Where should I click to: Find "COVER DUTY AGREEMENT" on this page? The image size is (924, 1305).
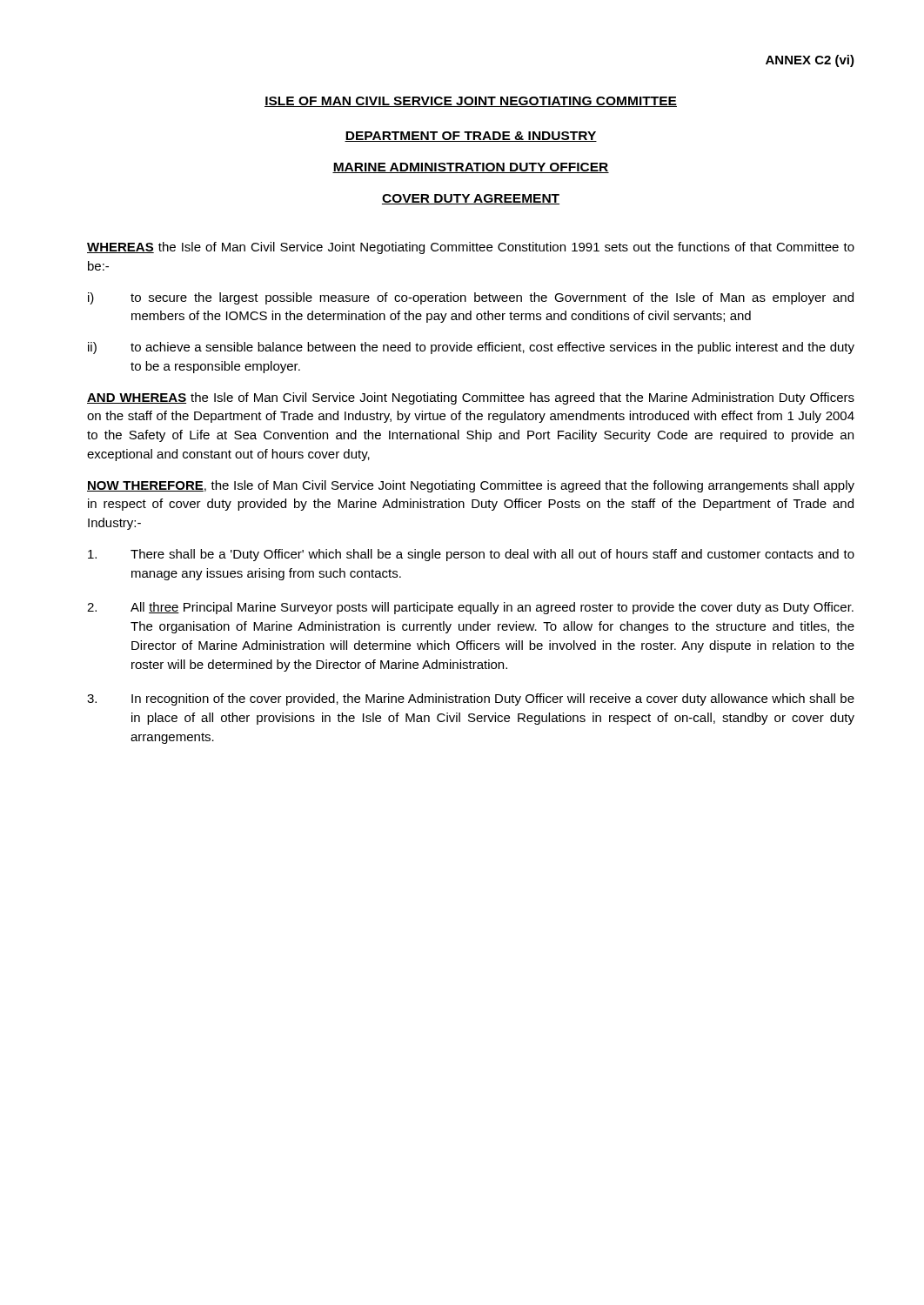point(471,198)
